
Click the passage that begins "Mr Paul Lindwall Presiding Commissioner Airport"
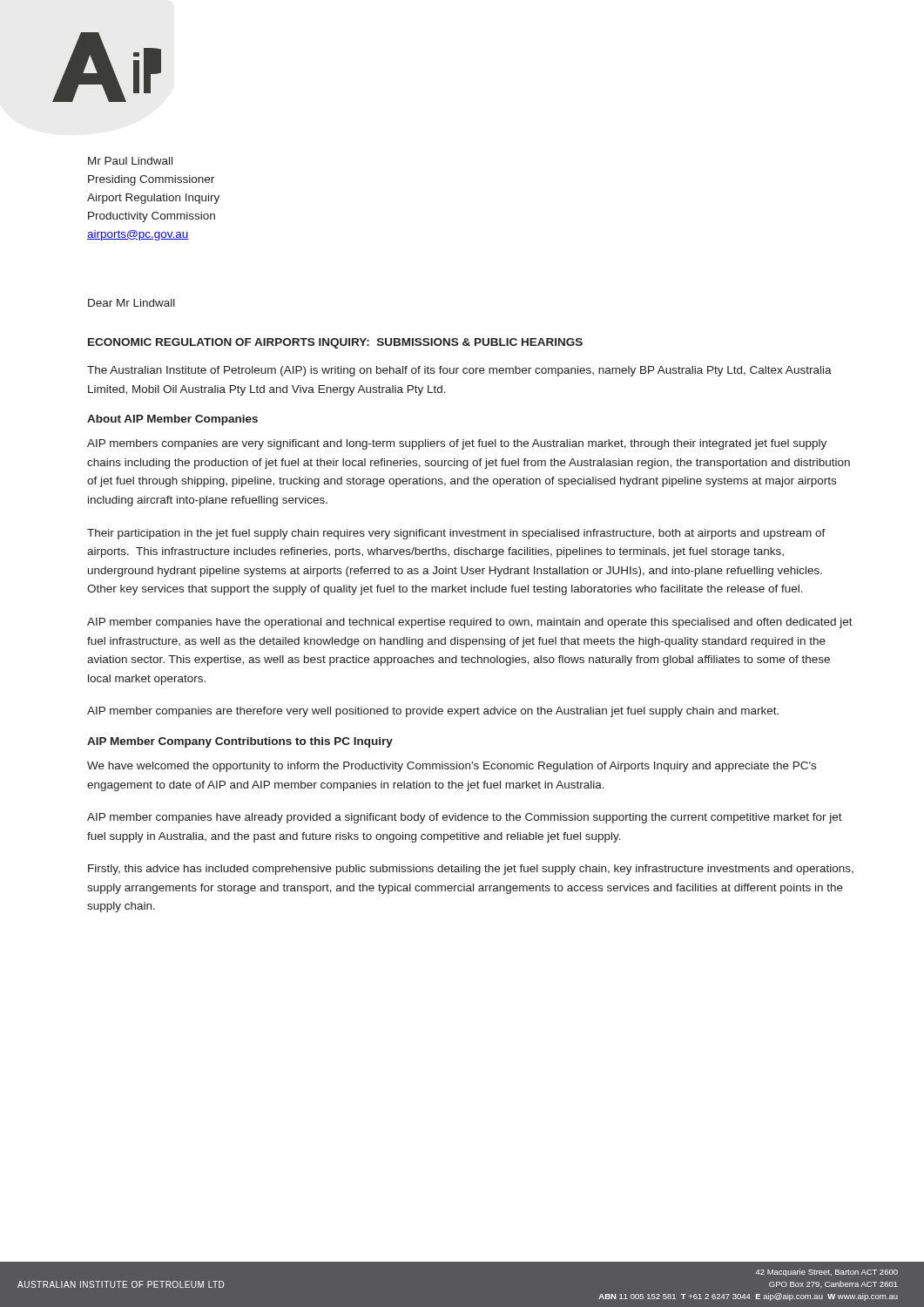pos(153,197)
